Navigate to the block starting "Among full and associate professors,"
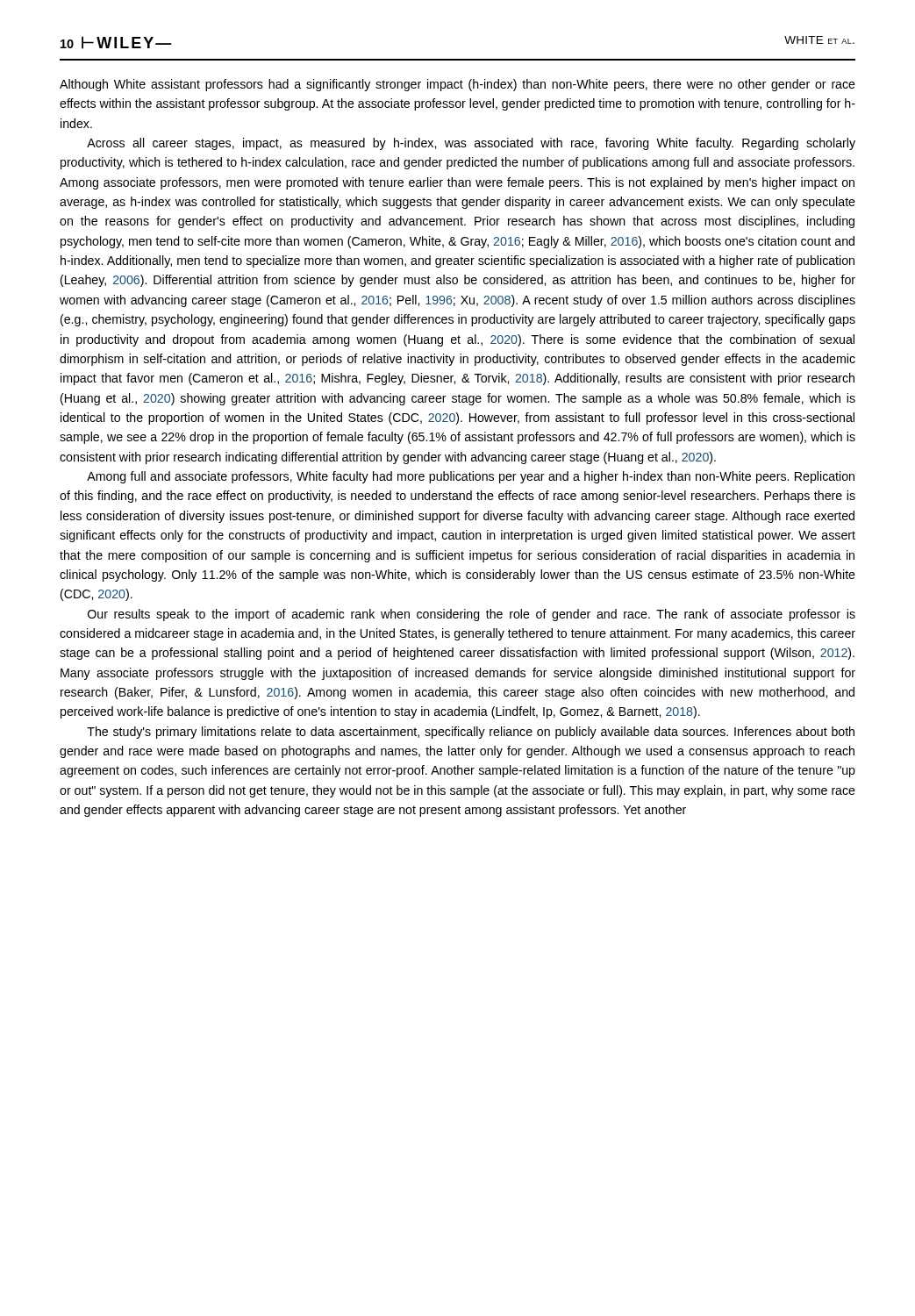This screenshot has height=1316, width=915. coord(458,535)
